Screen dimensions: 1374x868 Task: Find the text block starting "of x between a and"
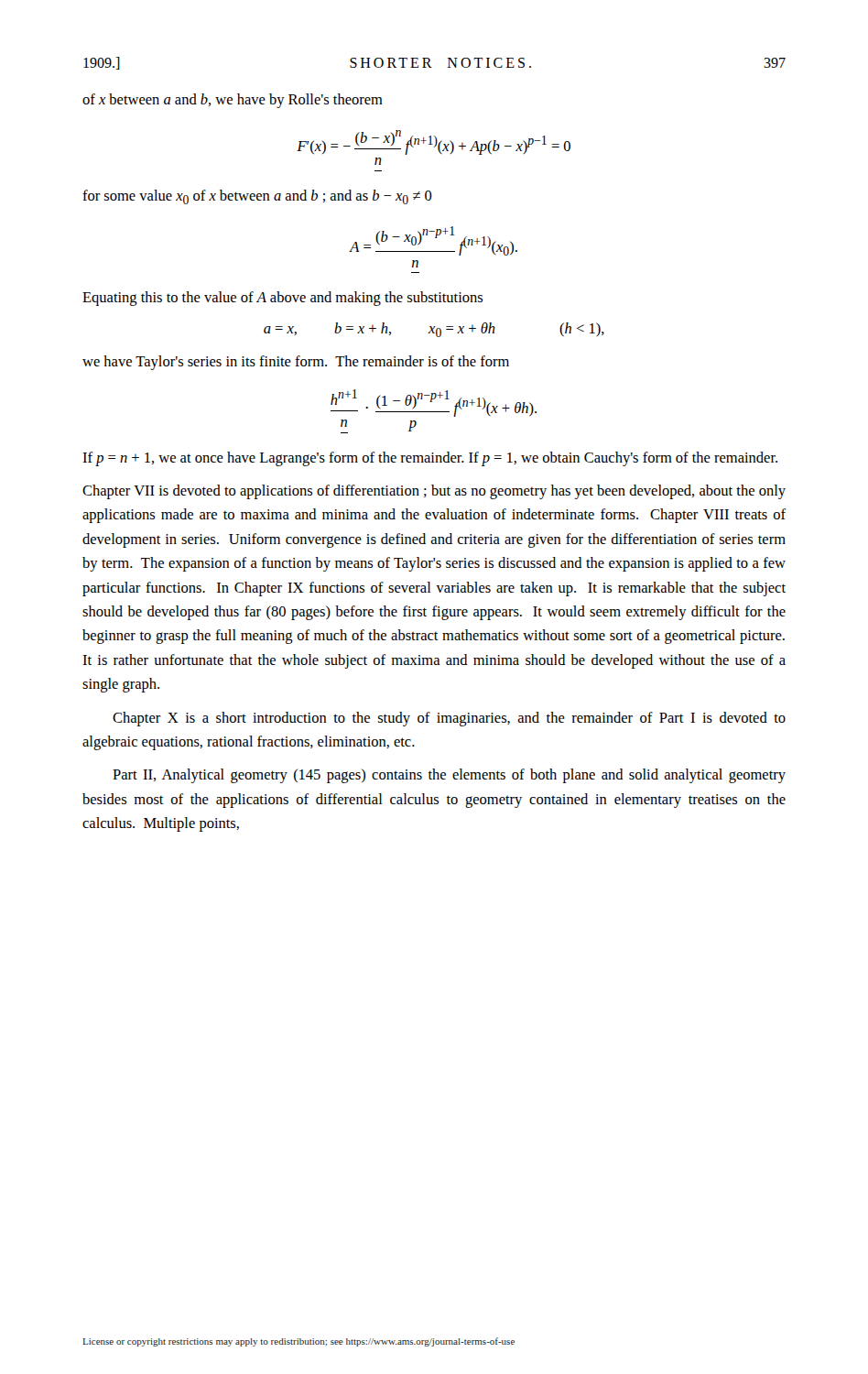tap(232, 99)
